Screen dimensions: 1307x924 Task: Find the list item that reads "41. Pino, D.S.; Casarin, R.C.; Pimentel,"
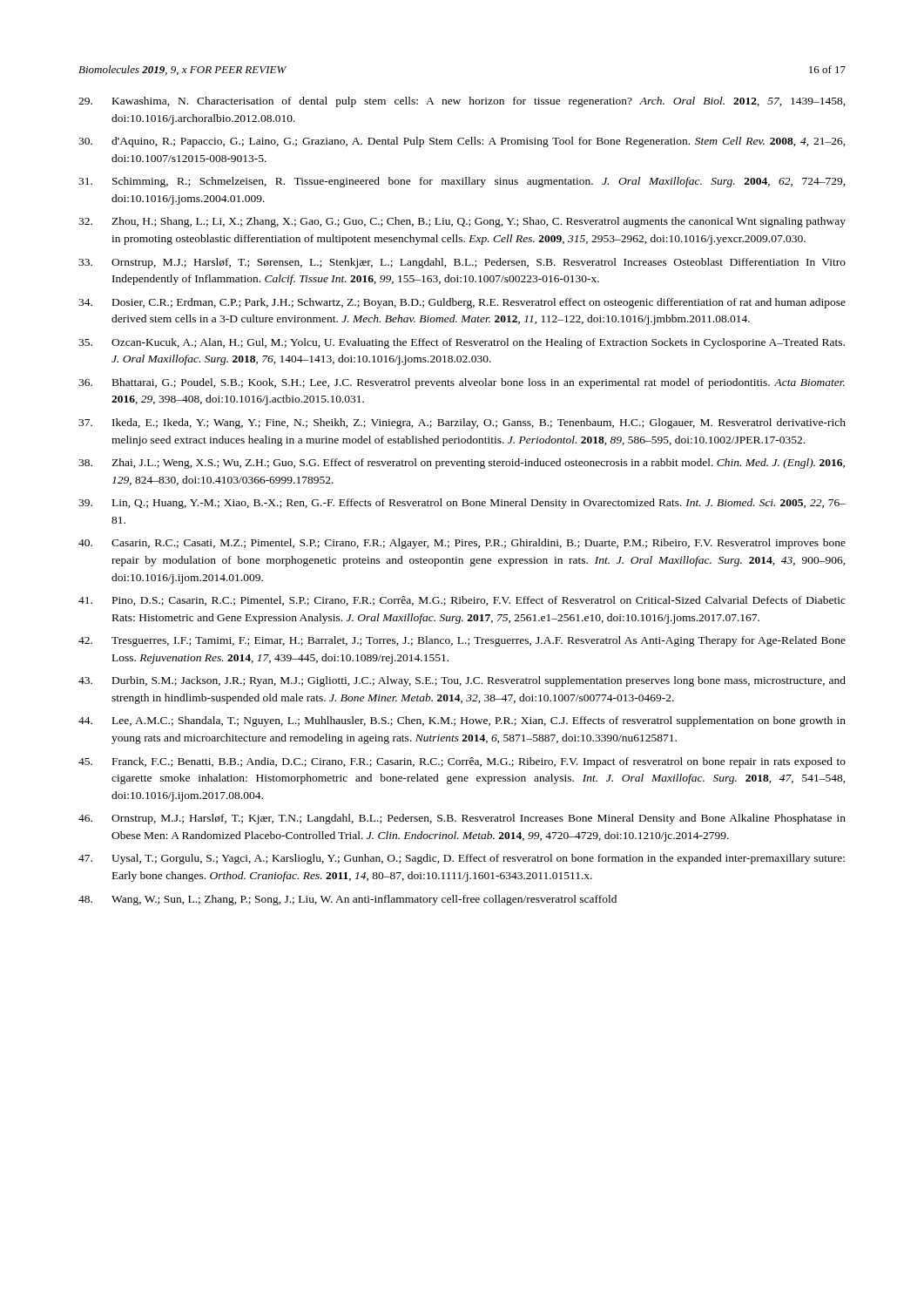462,609
